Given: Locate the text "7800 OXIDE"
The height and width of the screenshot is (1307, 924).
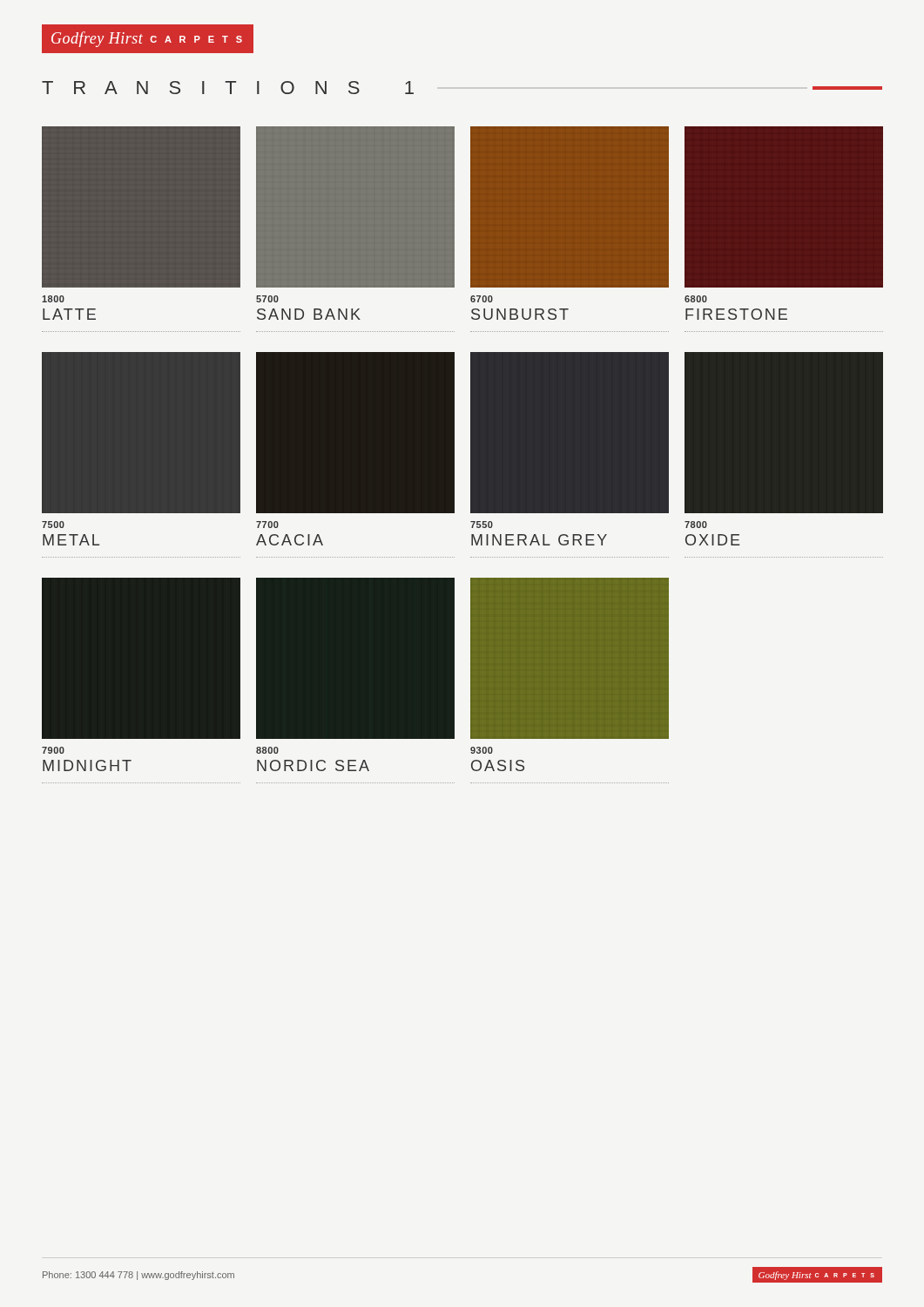Looking at the screenshot, I should pyautogui.click(x=696, y=525).
